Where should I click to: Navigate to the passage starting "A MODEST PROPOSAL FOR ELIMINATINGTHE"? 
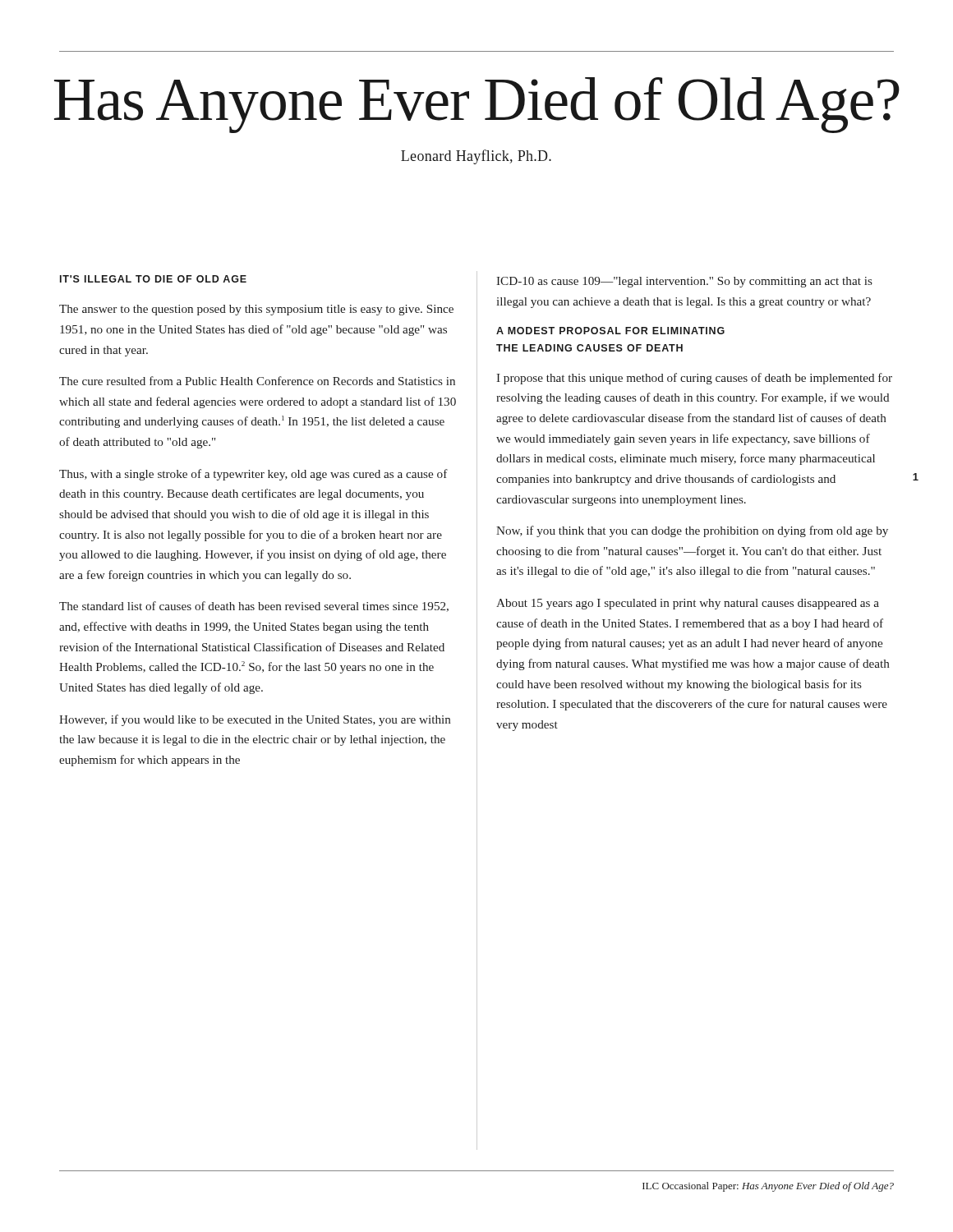pyautogui.click(x=695, y=340)
